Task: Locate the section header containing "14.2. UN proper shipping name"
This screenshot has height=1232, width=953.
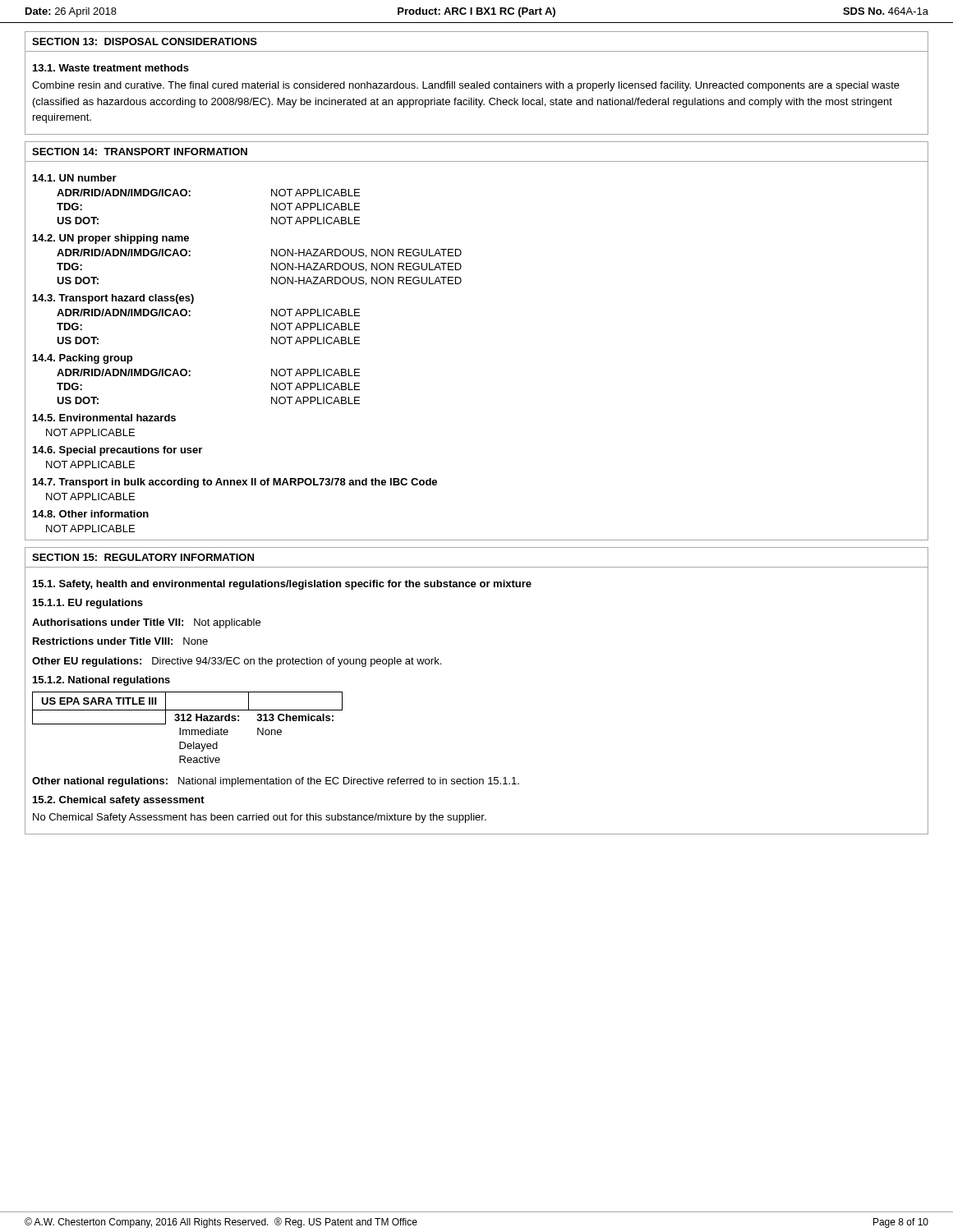Action: [x=111, y=237]
